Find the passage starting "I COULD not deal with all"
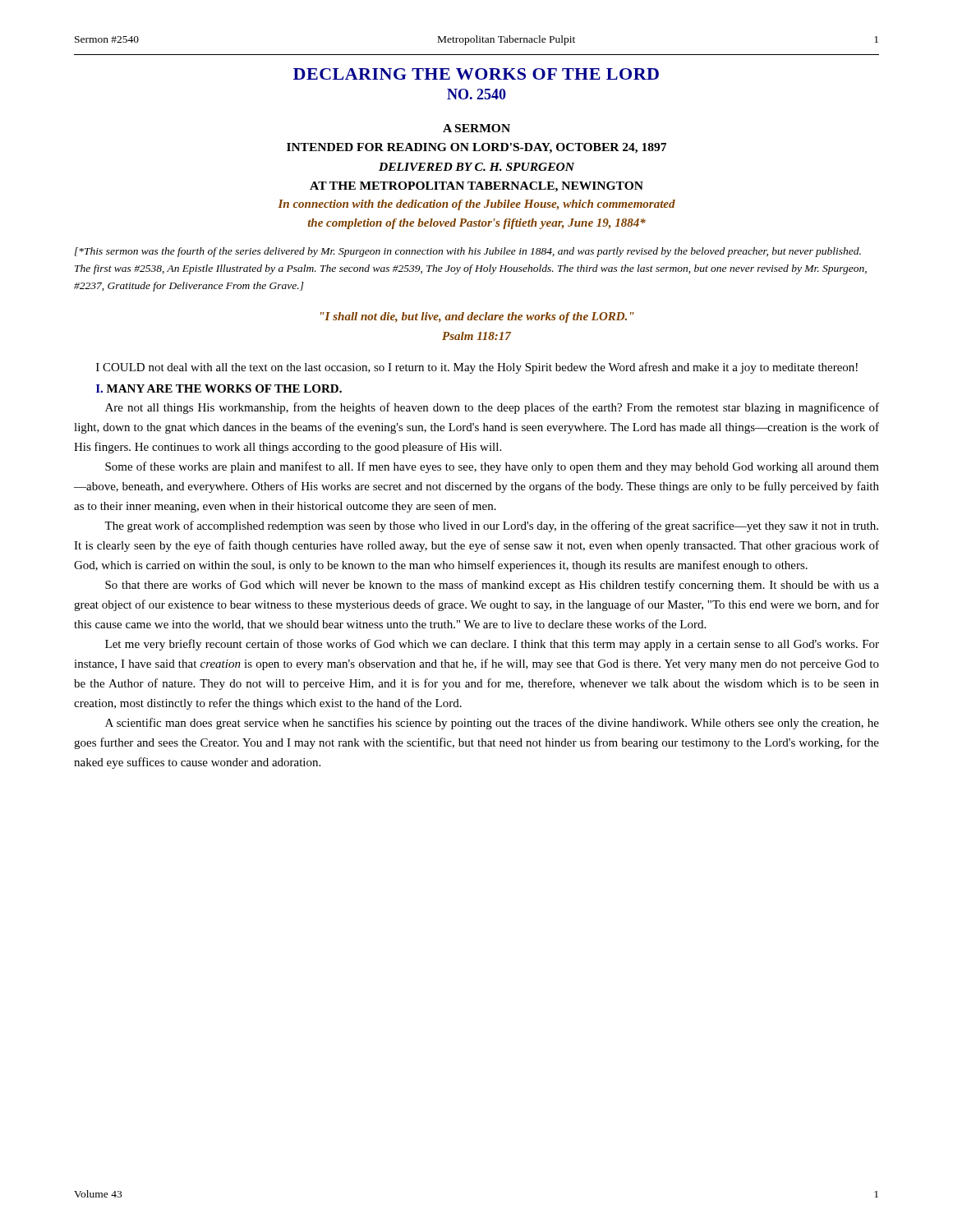Screen dimensions: 1232x953 (476, 367)
